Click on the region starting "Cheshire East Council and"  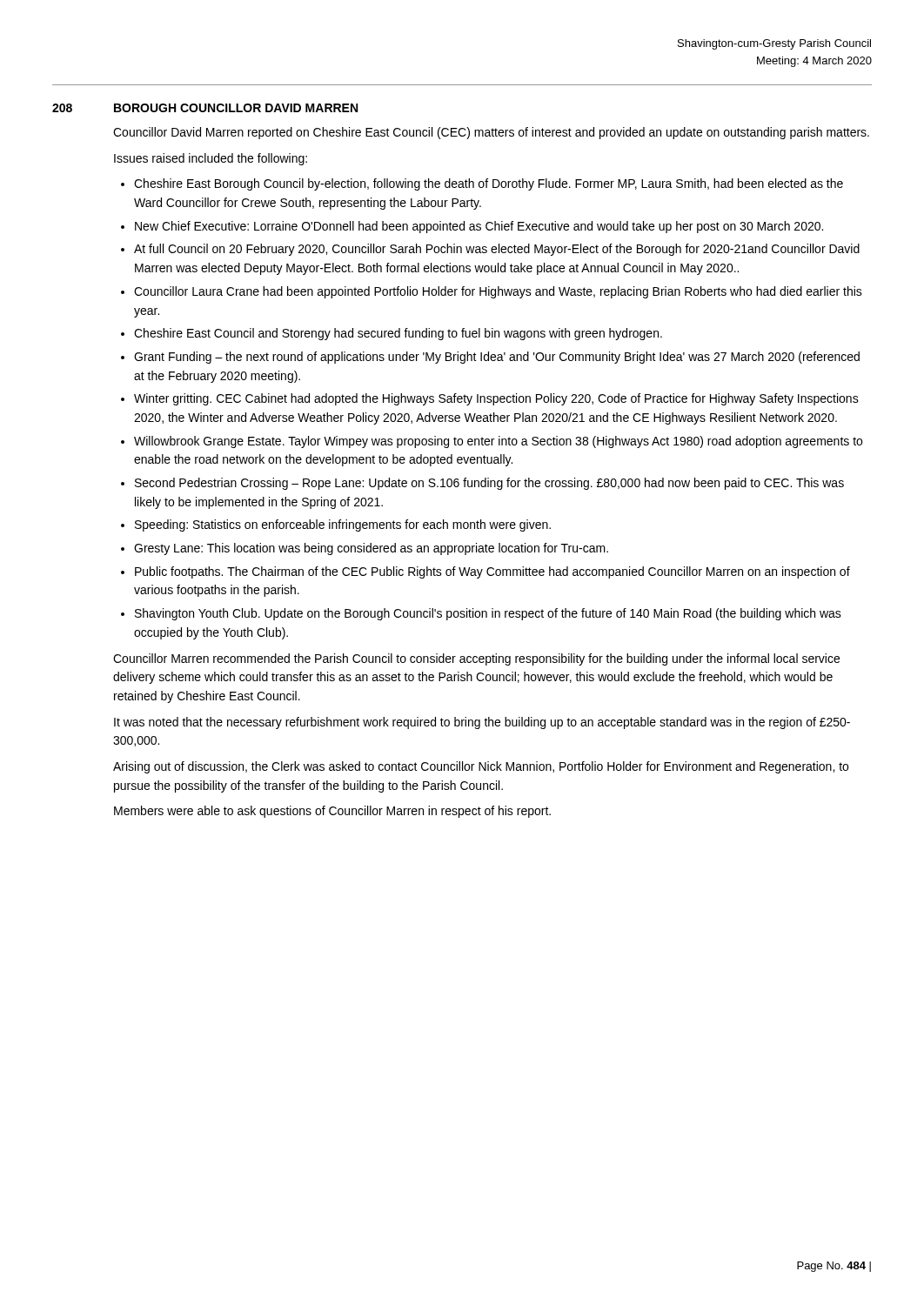[398, 333]
